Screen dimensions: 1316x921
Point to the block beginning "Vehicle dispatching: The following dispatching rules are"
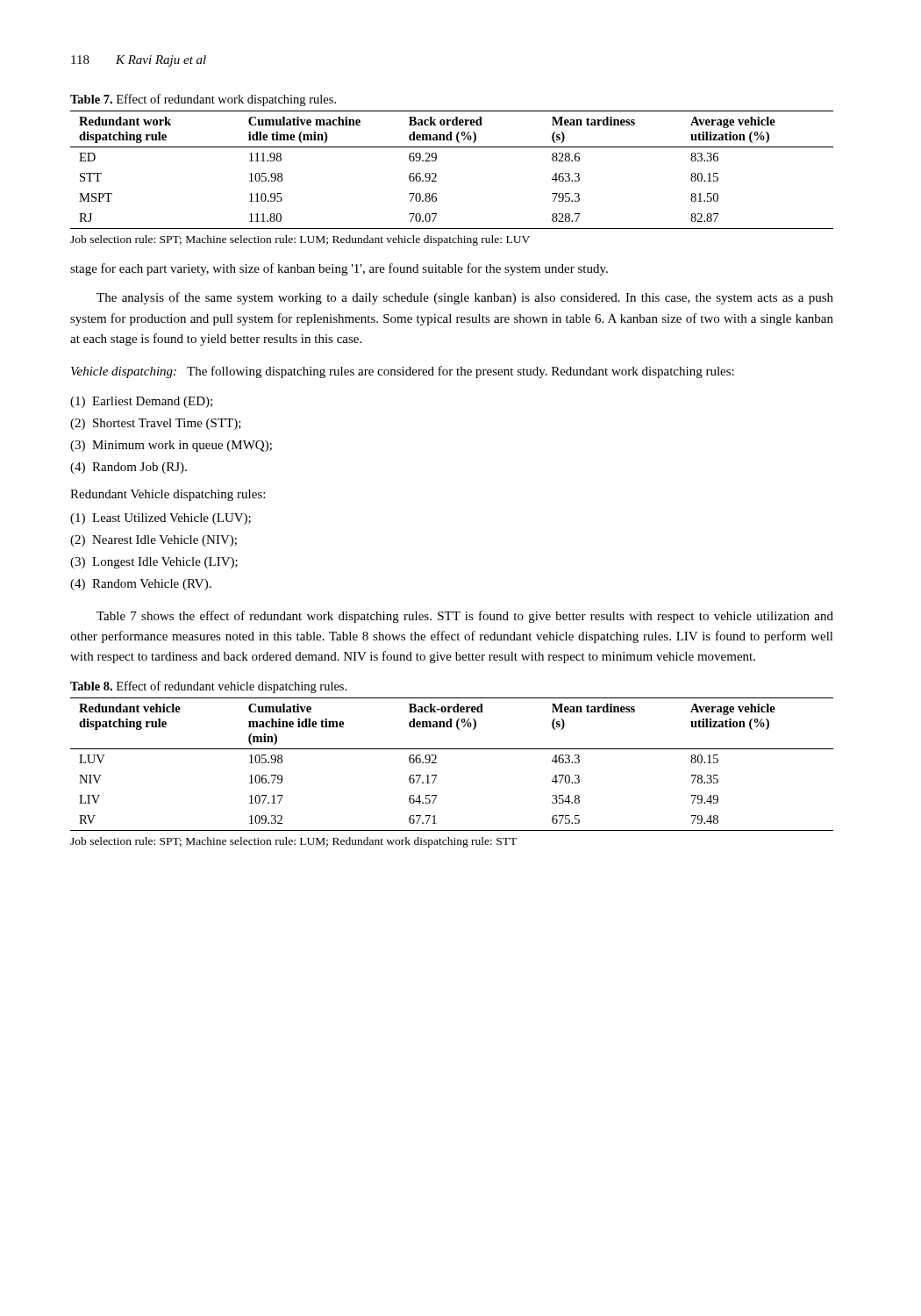403,371
